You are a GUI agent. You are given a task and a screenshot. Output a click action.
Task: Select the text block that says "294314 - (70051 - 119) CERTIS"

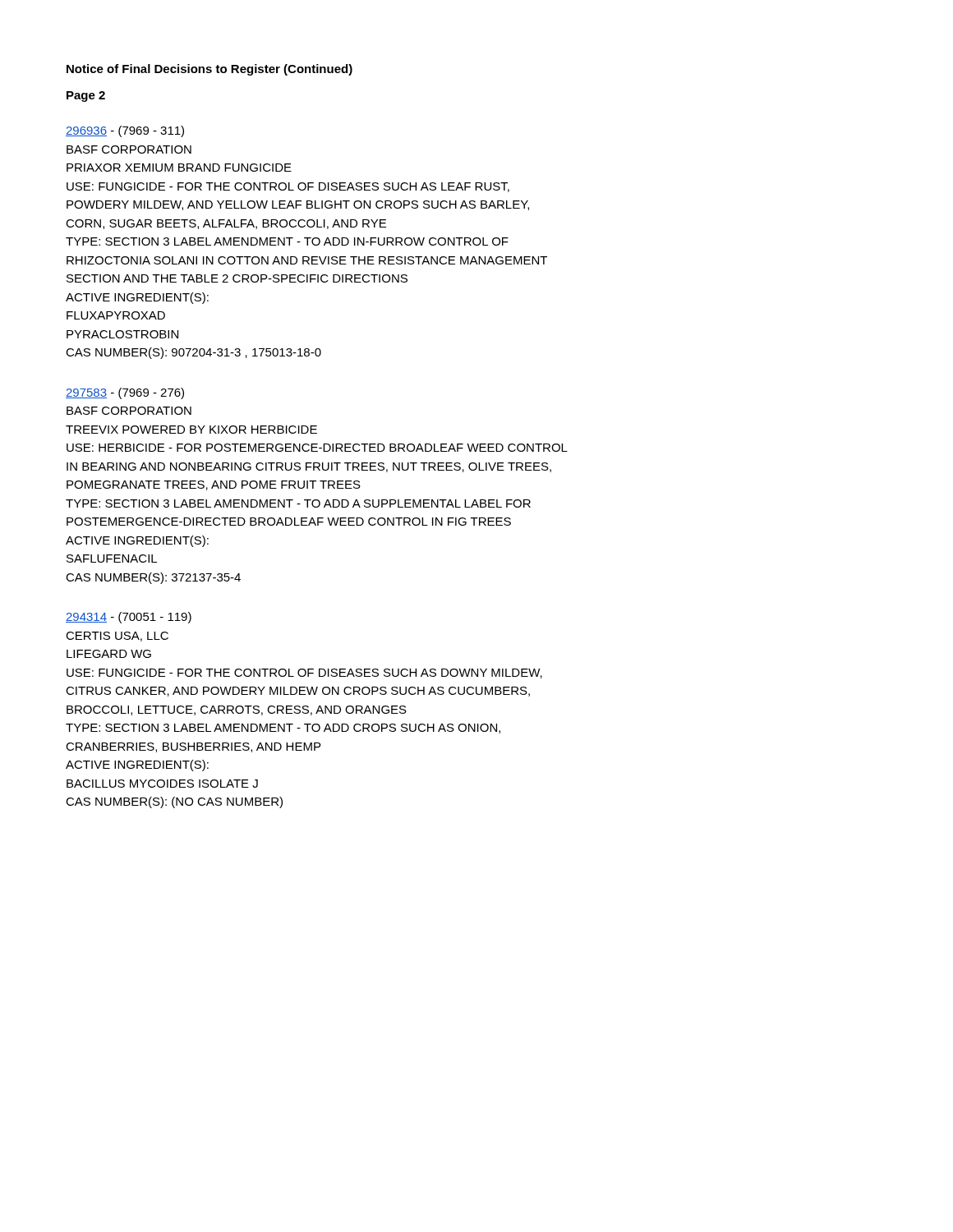point(129,618)
